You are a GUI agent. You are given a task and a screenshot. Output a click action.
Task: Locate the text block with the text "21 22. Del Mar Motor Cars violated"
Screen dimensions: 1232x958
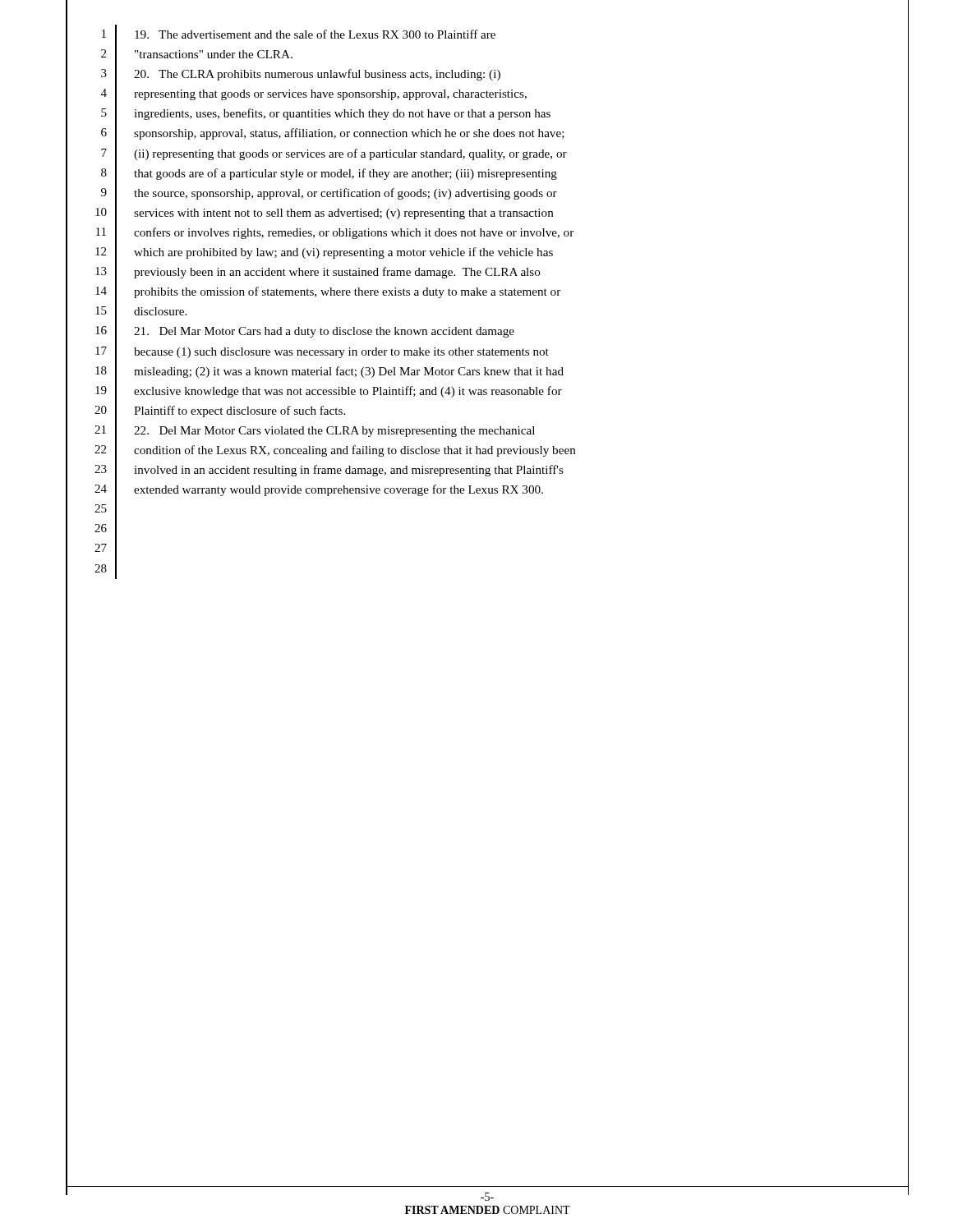(488, 500)
